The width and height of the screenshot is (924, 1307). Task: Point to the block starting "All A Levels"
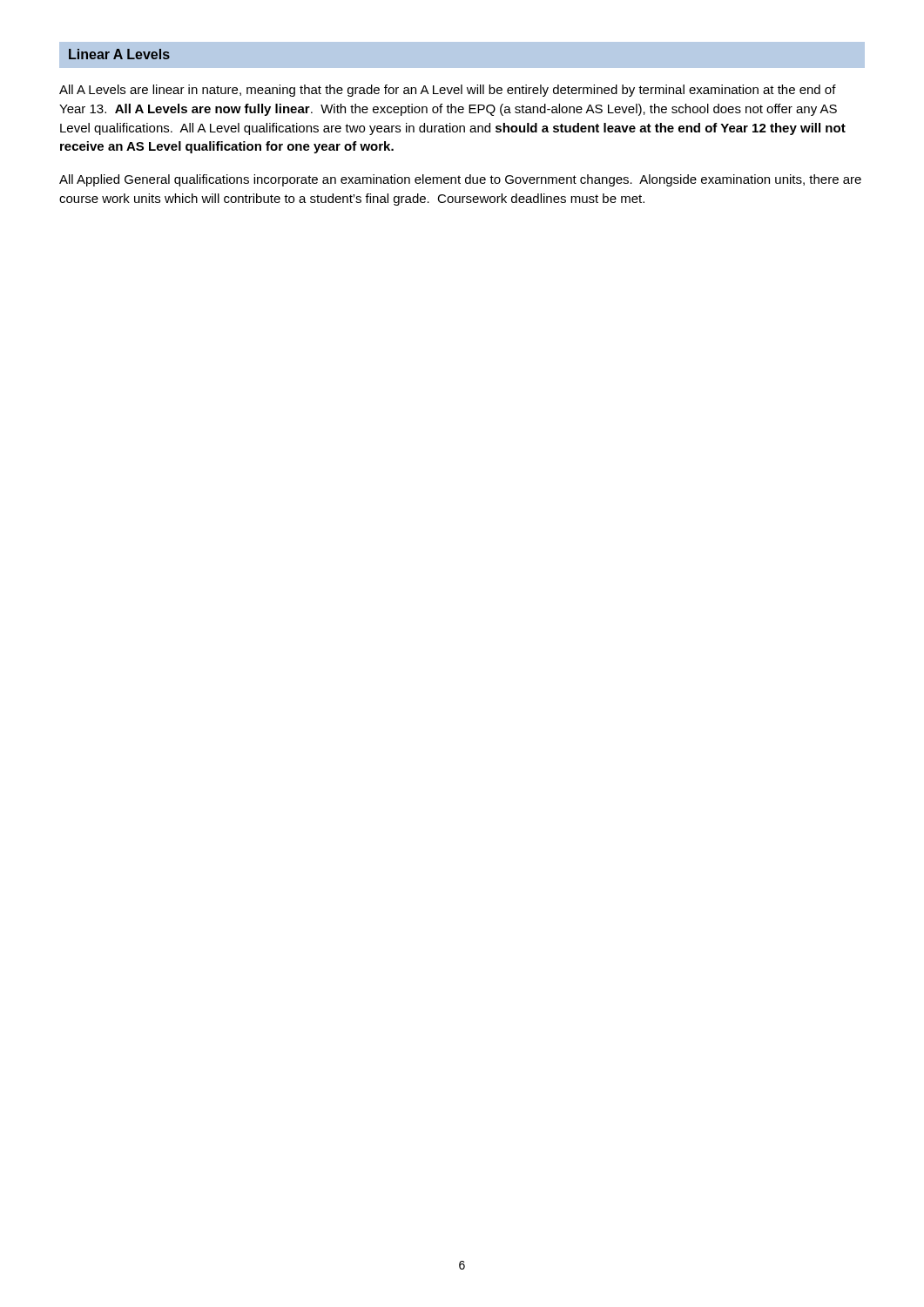point(452,118)
